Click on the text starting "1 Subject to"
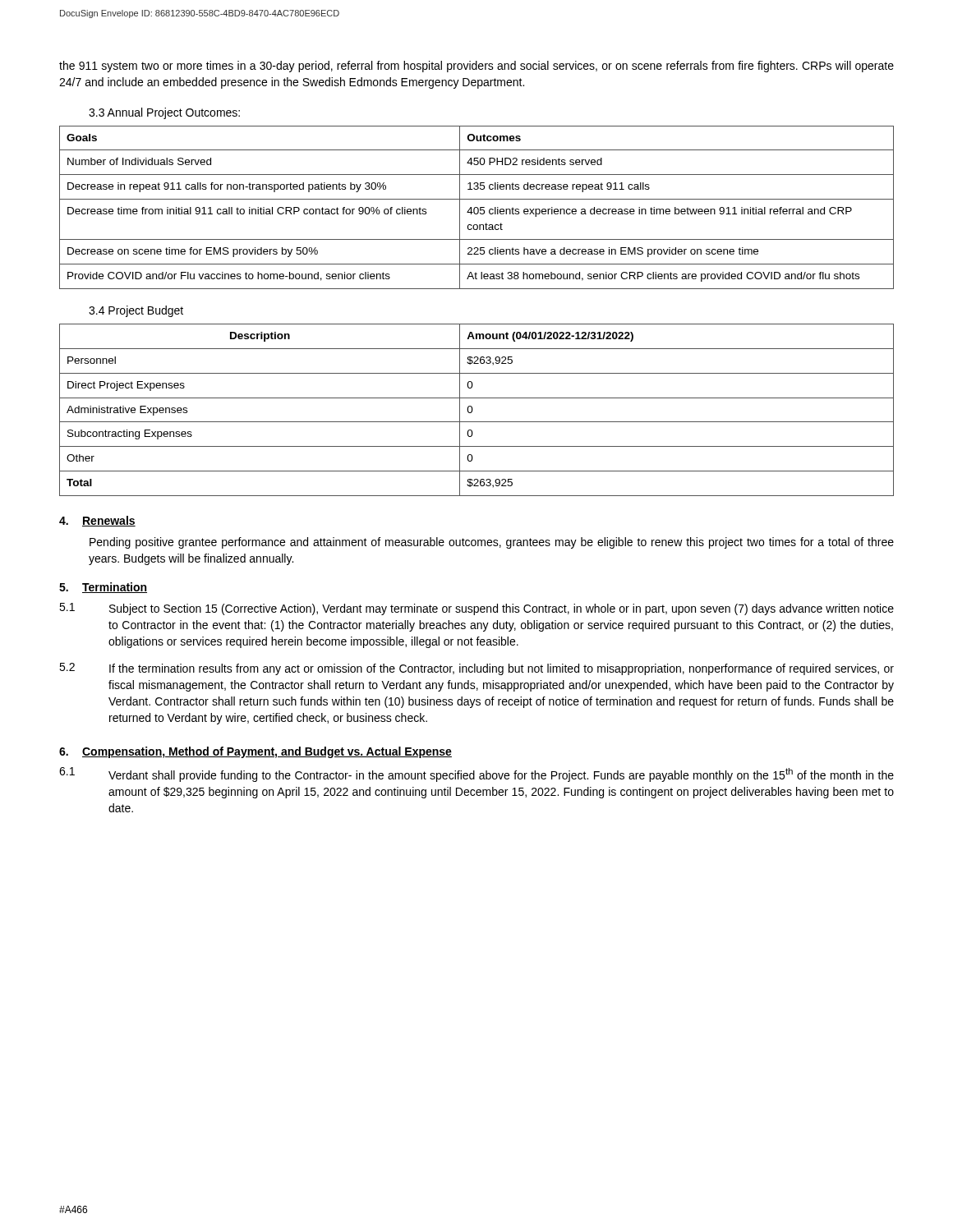The image size is (953, 1232). pos(476,625)
